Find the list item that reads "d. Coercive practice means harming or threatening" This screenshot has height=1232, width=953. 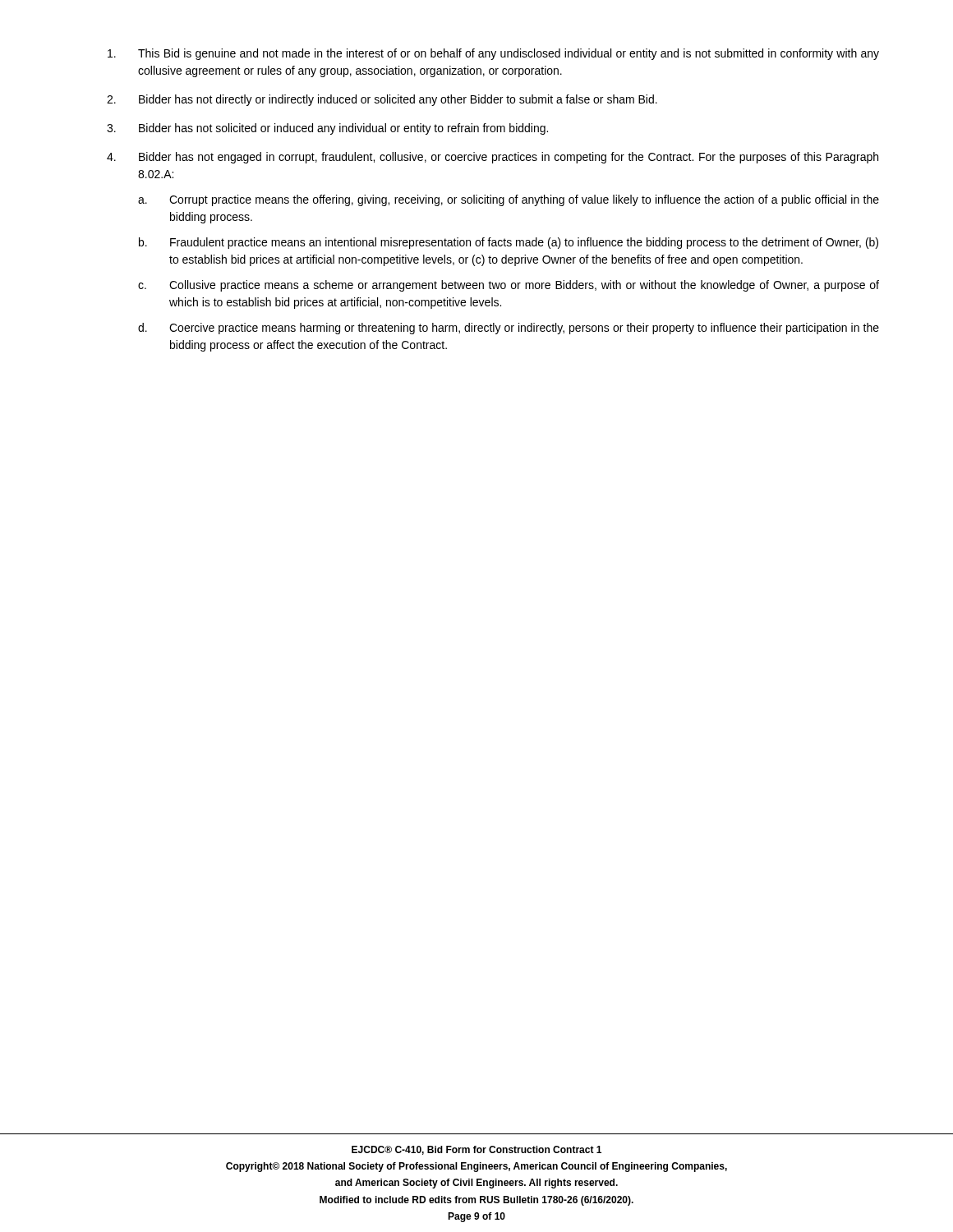pos(509,337)
